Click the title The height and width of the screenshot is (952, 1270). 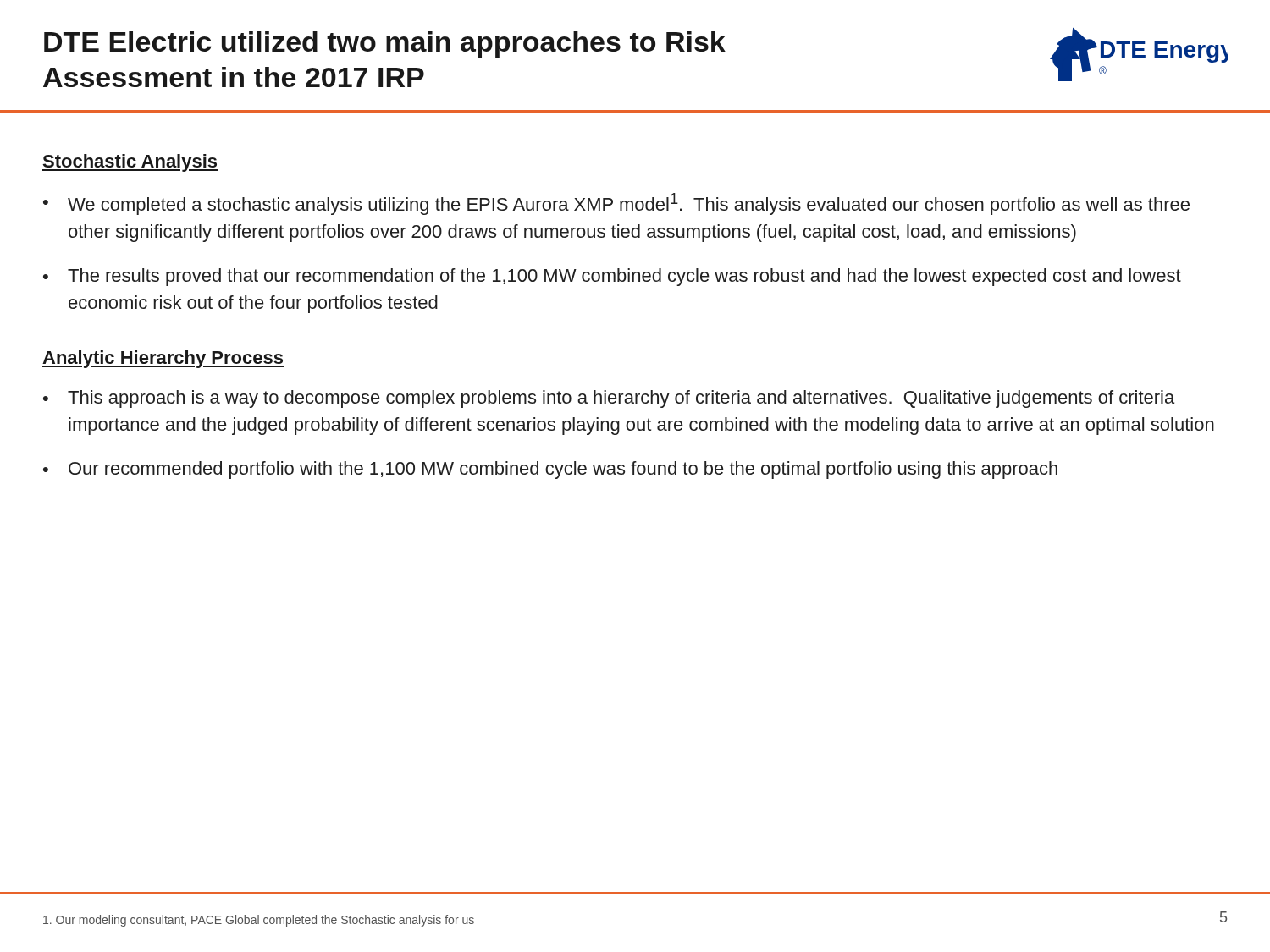tap(384, 59)
